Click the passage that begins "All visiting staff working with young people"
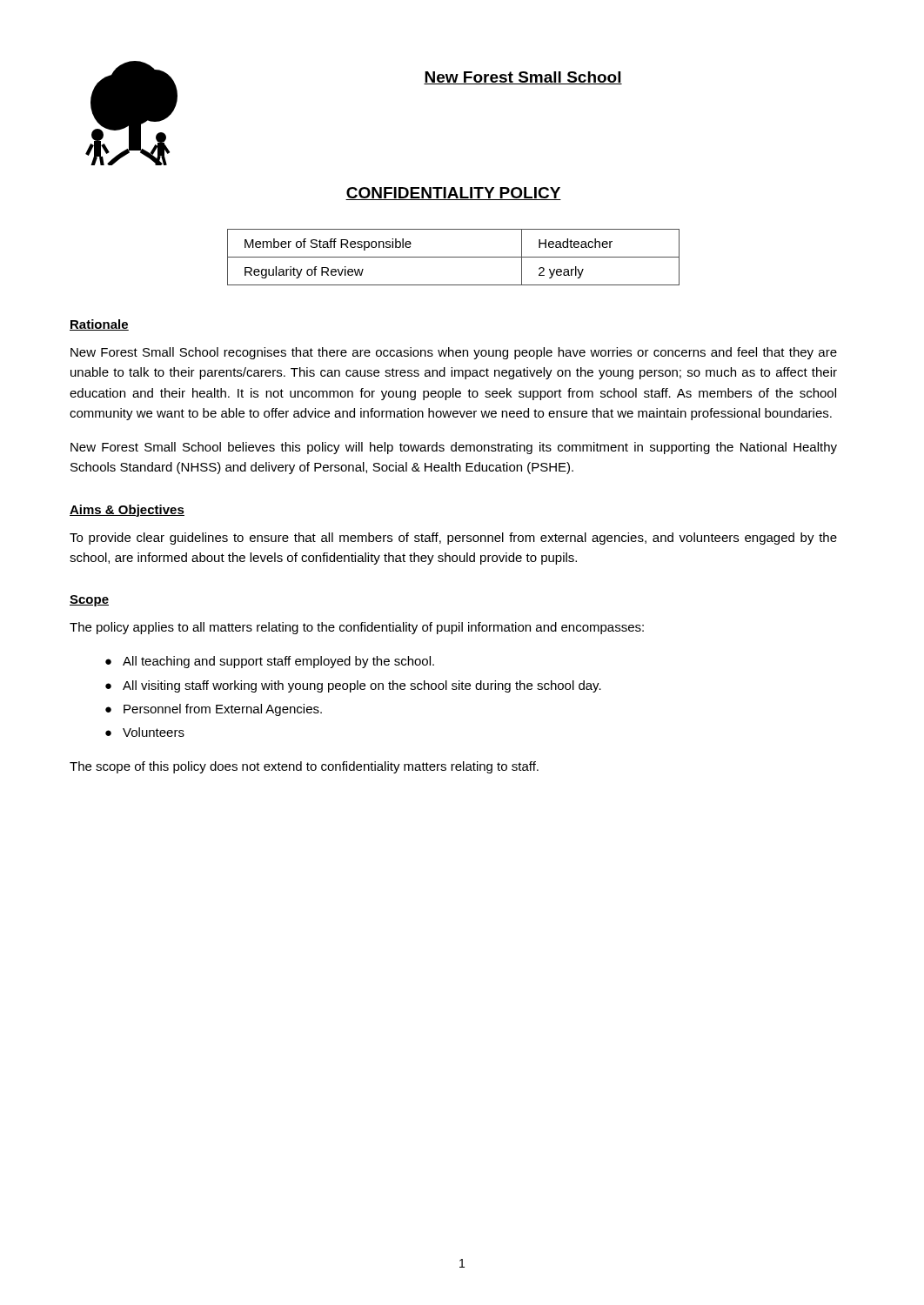The image size is (924, 1305). tap(362, 685)
